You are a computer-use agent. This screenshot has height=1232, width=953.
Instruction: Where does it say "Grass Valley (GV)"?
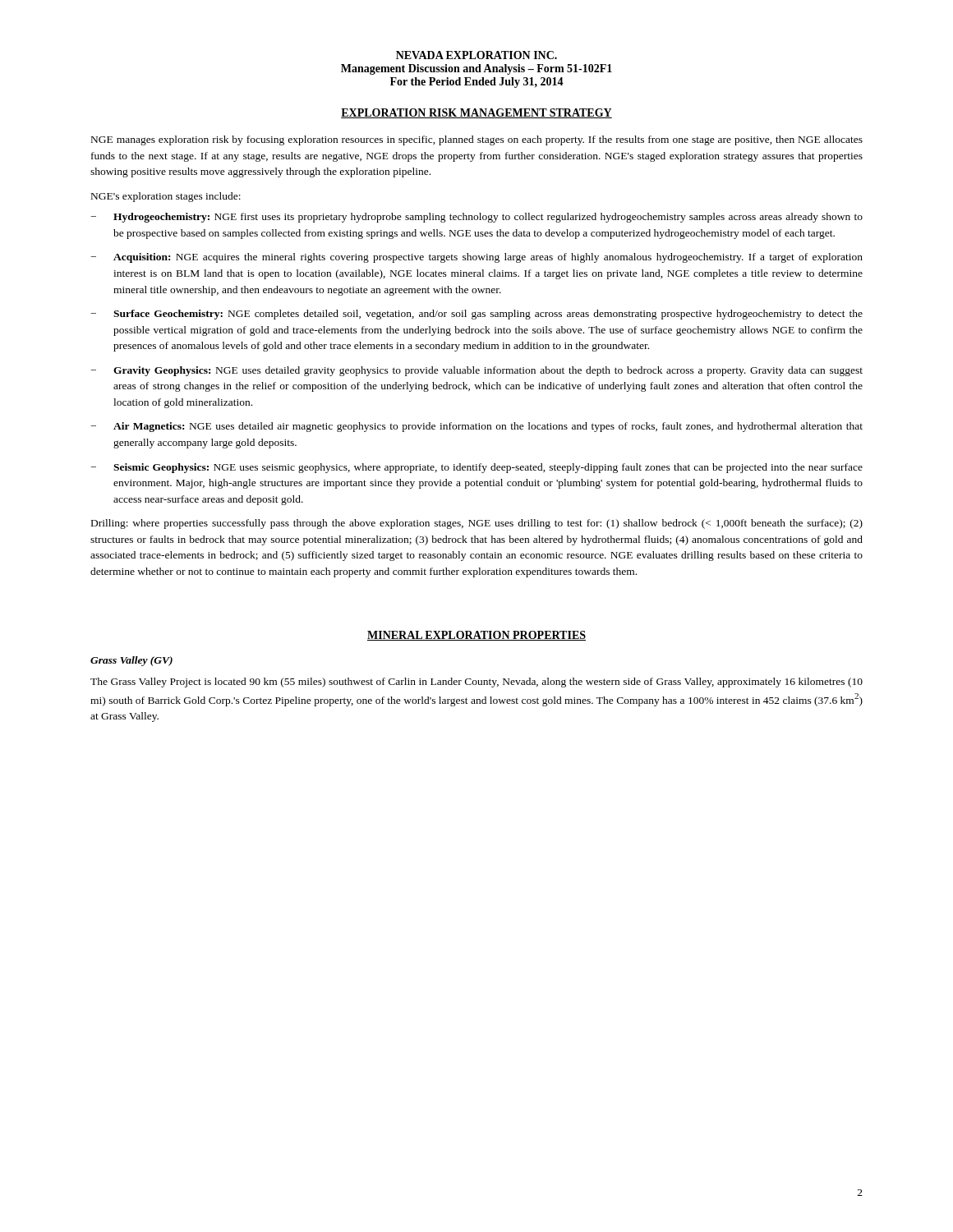132,659
